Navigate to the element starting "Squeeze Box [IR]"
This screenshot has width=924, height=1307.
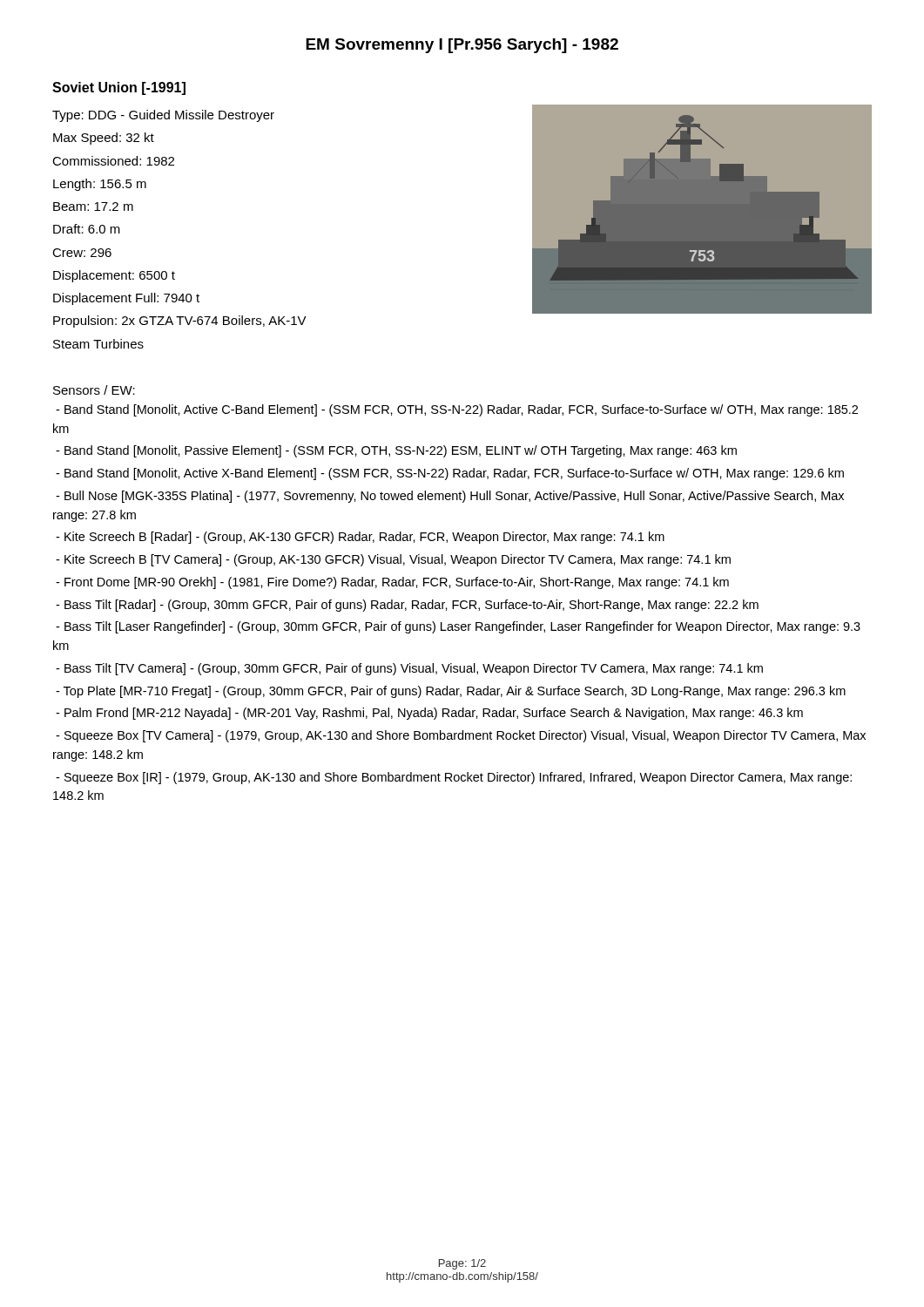(x=453, y=786)
